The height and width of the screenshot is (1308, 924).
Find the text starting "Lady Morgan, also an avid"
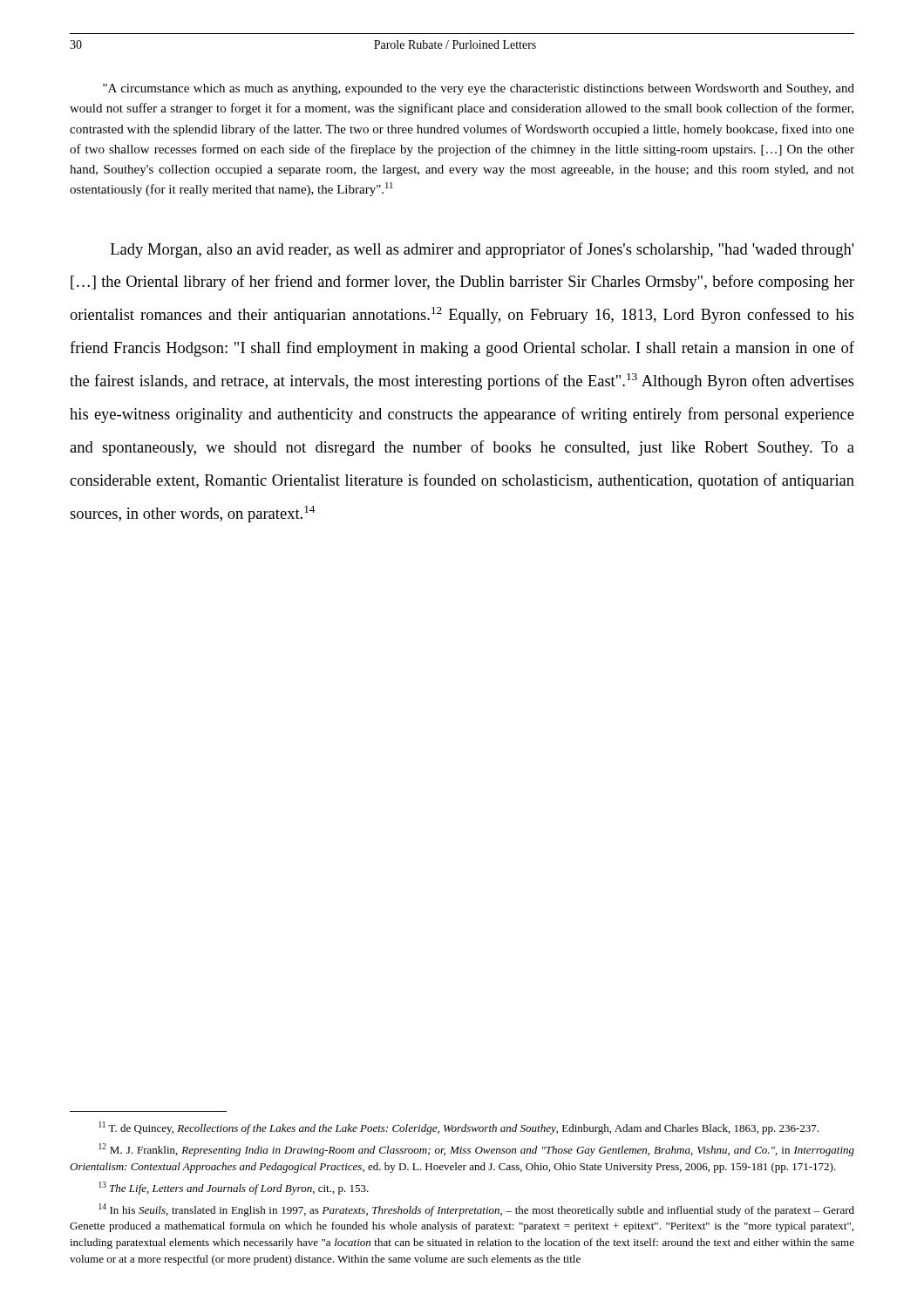pyautogui.click(x=462, y=382)
